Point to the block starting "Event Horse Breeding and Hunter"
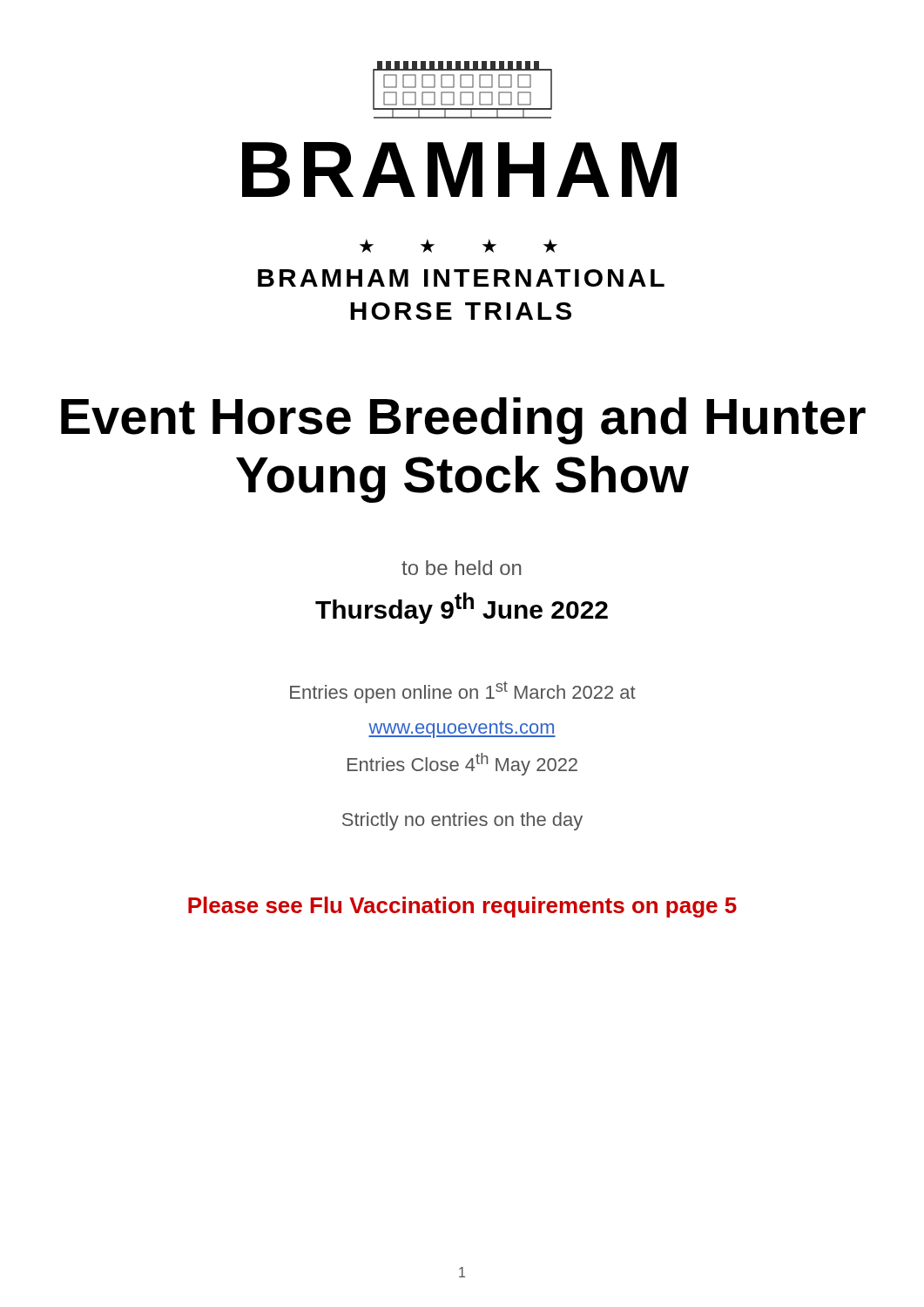The height and width of the screenshot is (1307, 924). (462, 445)
